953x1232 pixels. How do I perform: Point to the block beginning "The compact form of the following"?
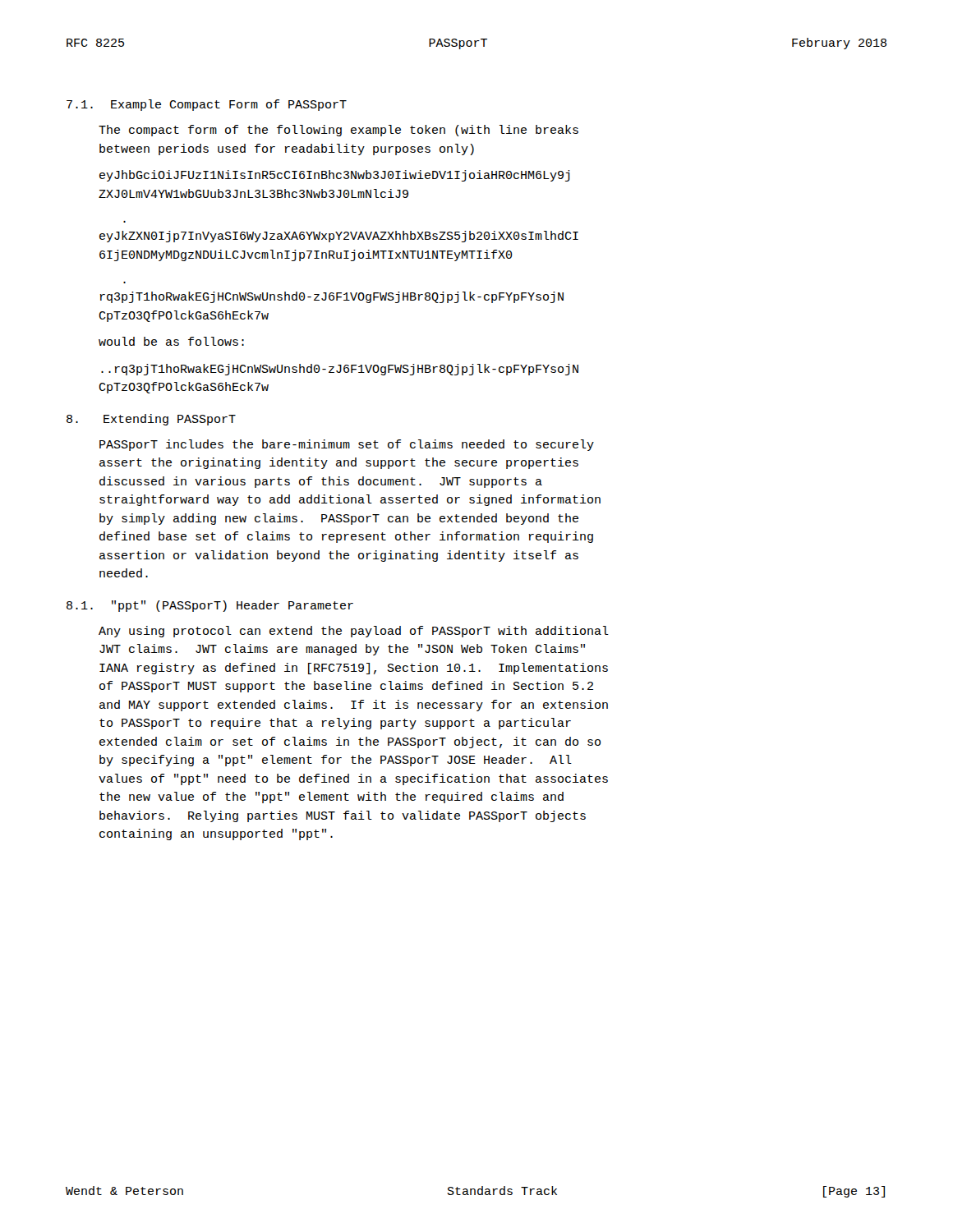[x=339, y=140]
